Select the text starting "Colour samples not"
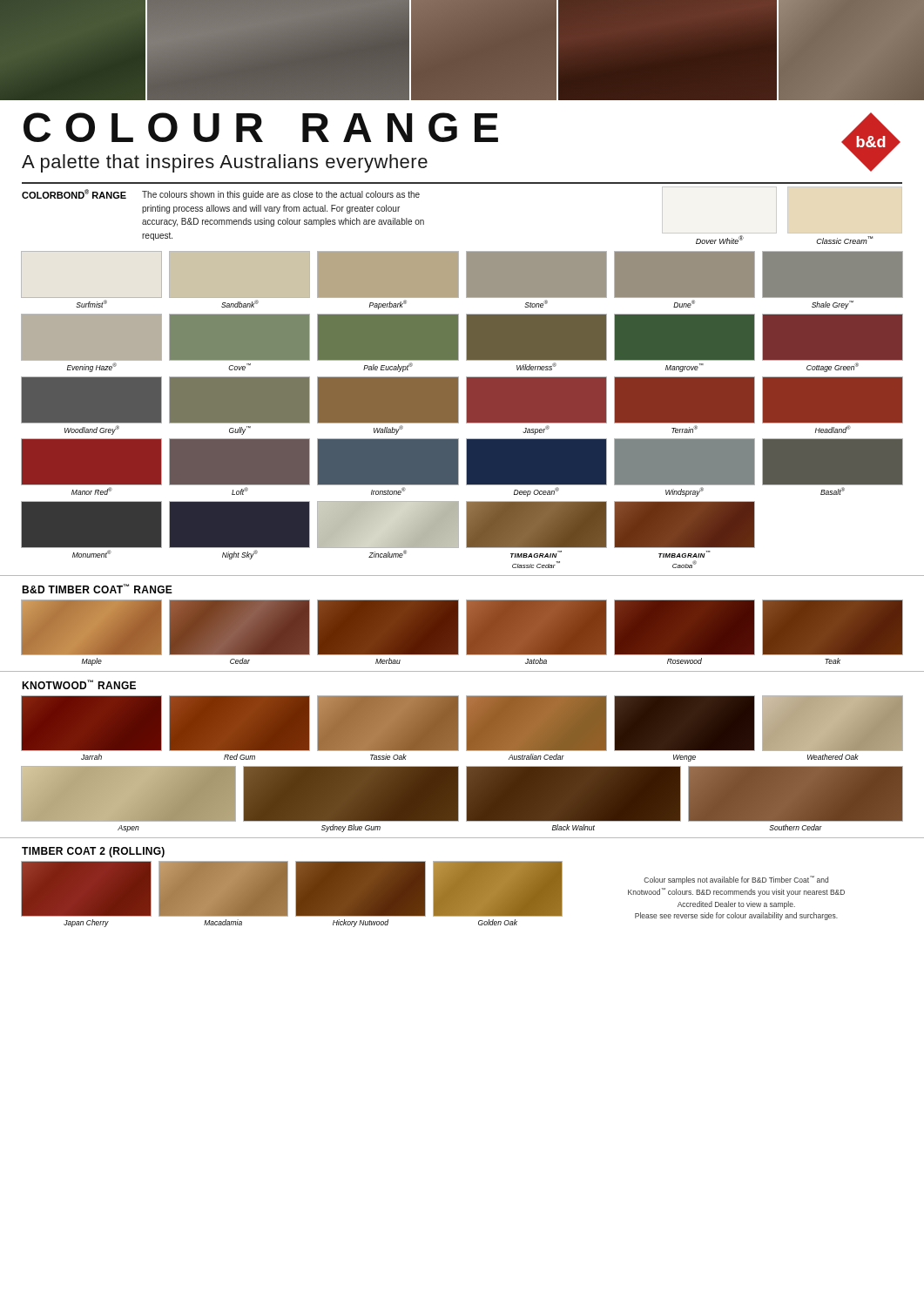Viewport: 924px width, 1307px height. pyautogui.click(x=736, y=898)
